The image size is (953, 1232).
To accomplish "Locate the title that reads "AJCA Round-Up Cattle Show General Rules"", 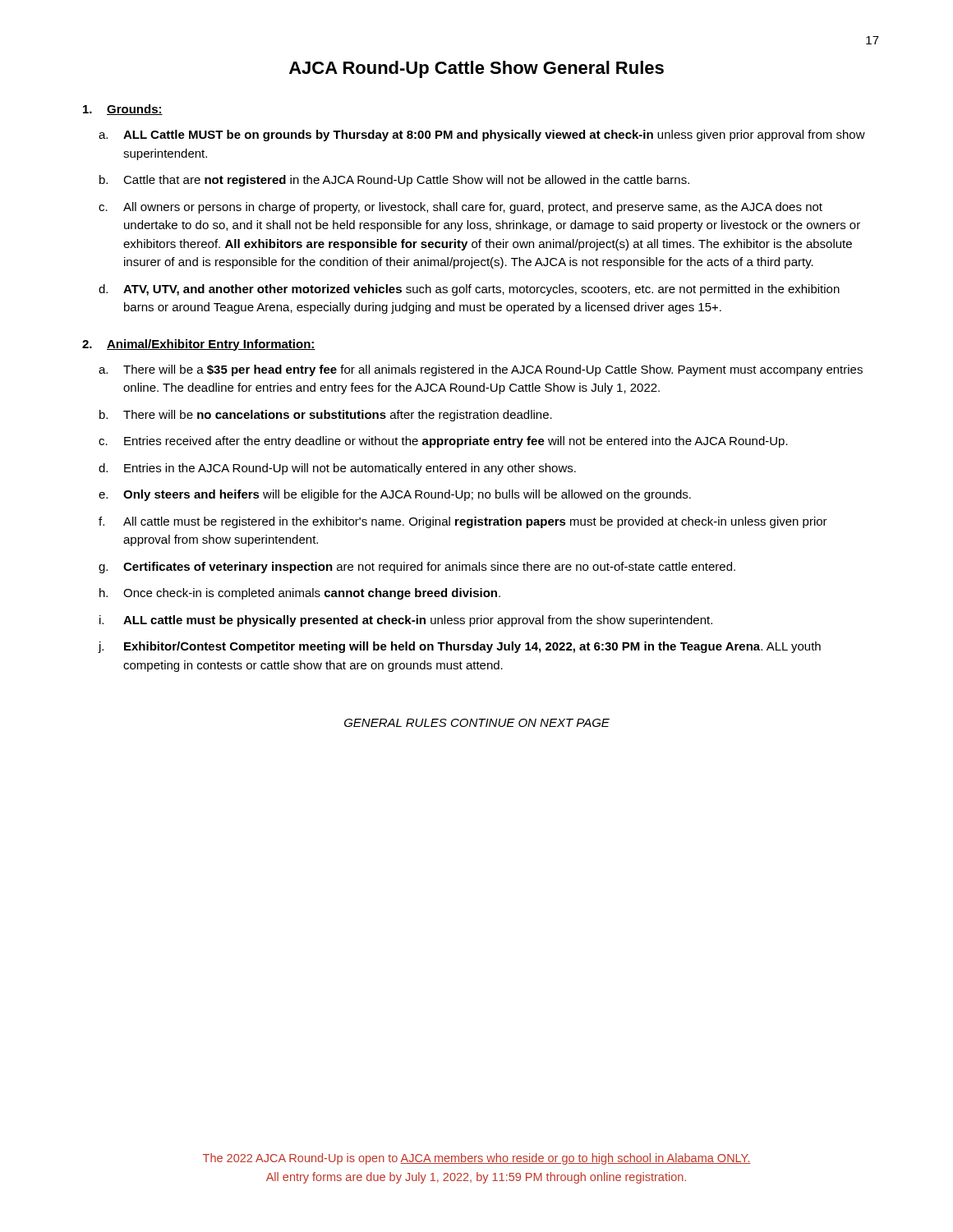I will [476, 68].
